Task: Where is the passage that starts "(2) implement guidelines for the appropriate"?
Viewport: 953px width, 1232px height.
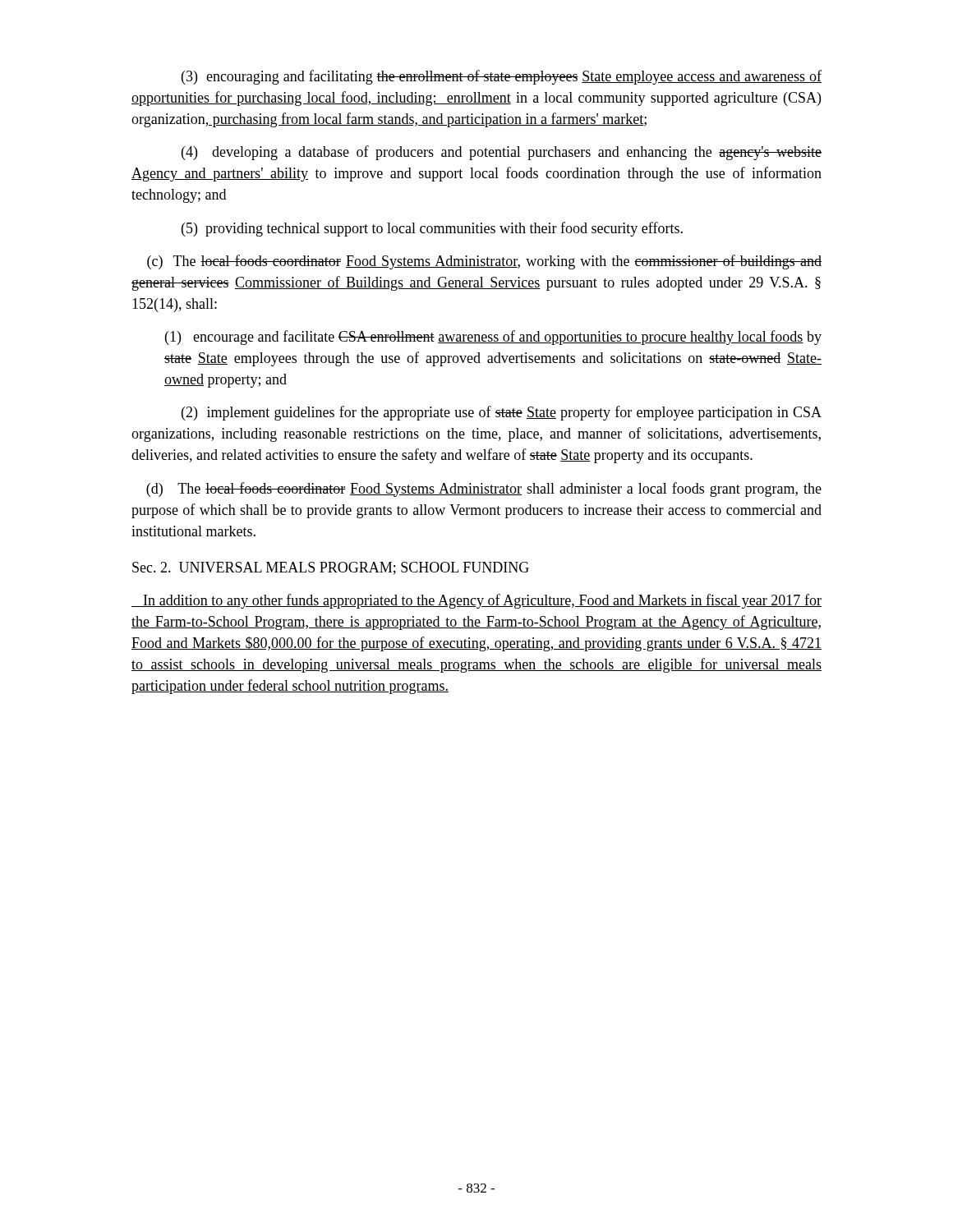Action: [476, 434]
